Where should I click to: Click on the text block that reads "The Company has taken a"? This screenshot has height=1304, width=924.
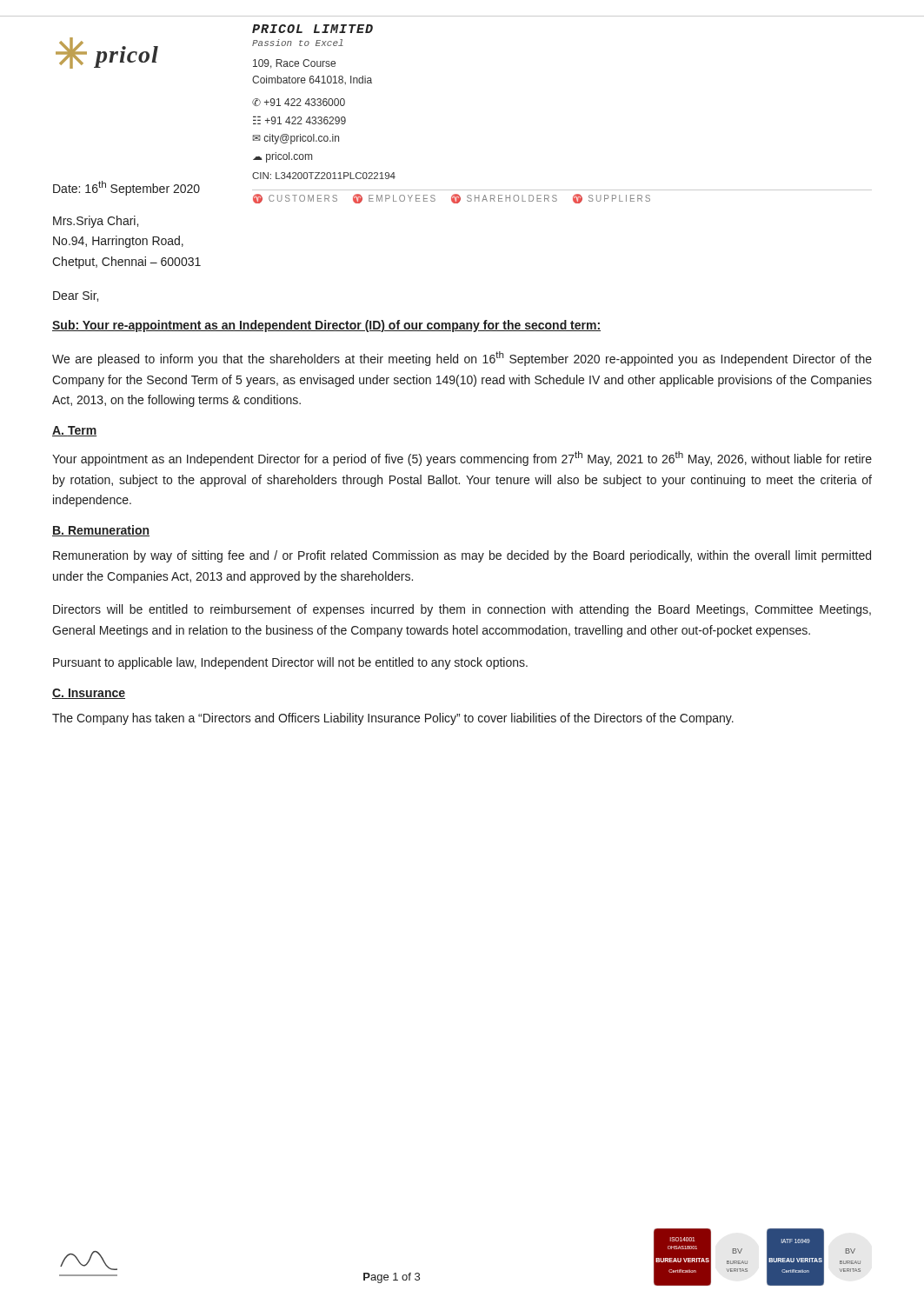pyautogui.click(x=393, y=718)
